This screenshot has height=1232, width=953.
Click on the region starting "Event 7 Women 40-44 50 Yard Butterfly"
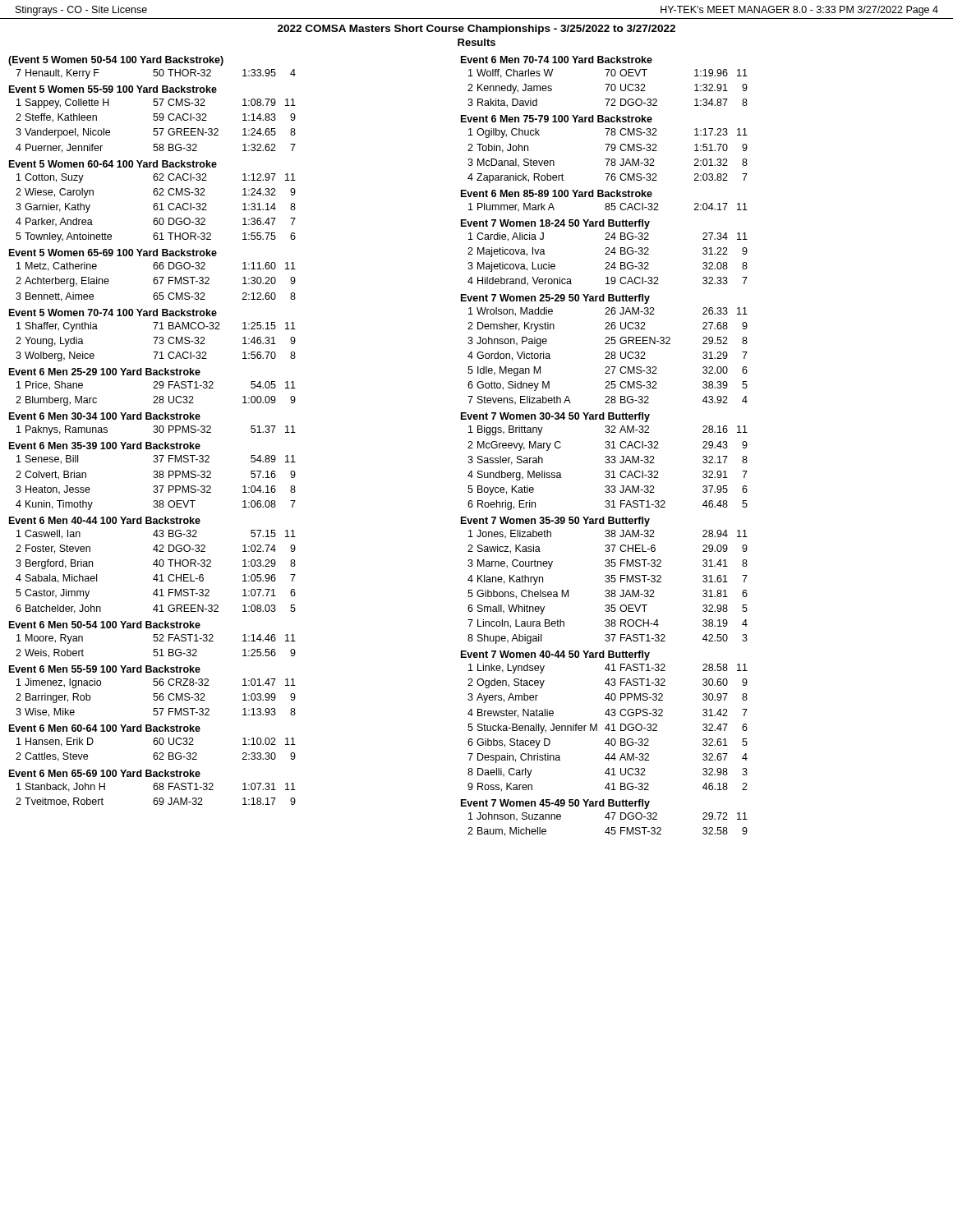pyautogui.click(x=555, y=655)
